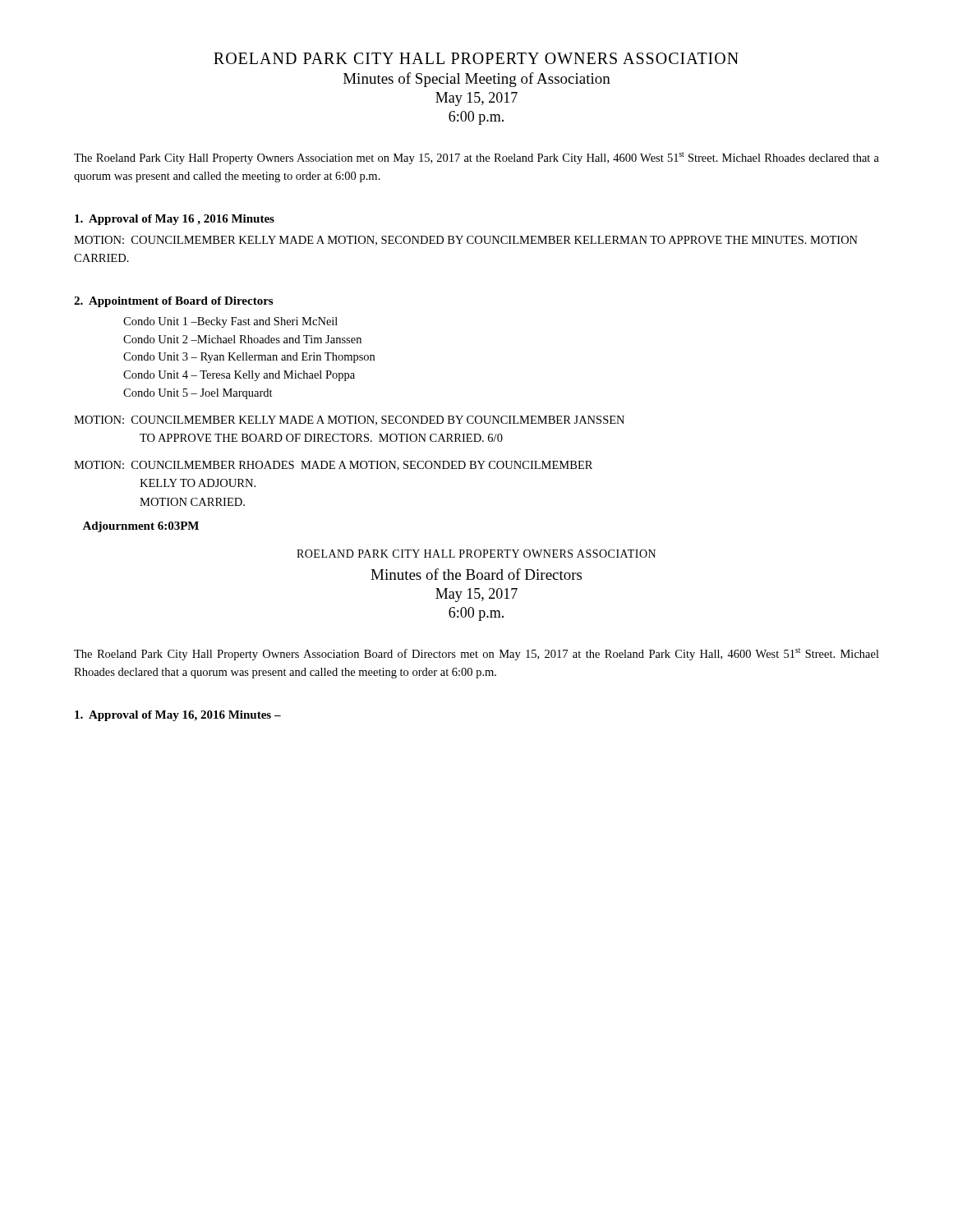Select the section header with the text "1. Approval of May 16 , 2016"
This screenshot has width=953, height=1232.
pos(174,218)
